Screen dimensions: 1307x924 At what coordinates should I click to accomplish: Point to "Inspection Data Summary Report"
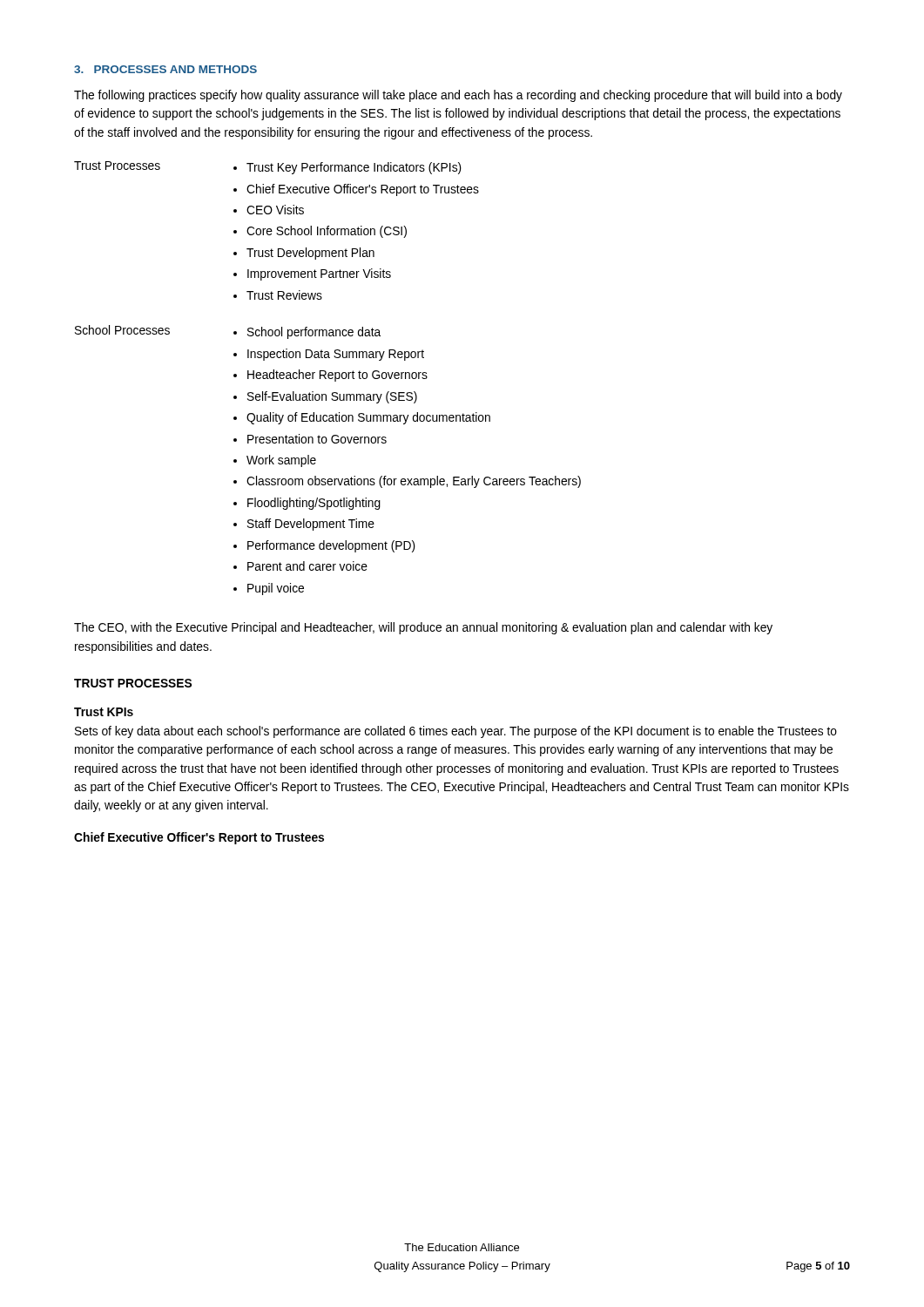click(335, 354)
